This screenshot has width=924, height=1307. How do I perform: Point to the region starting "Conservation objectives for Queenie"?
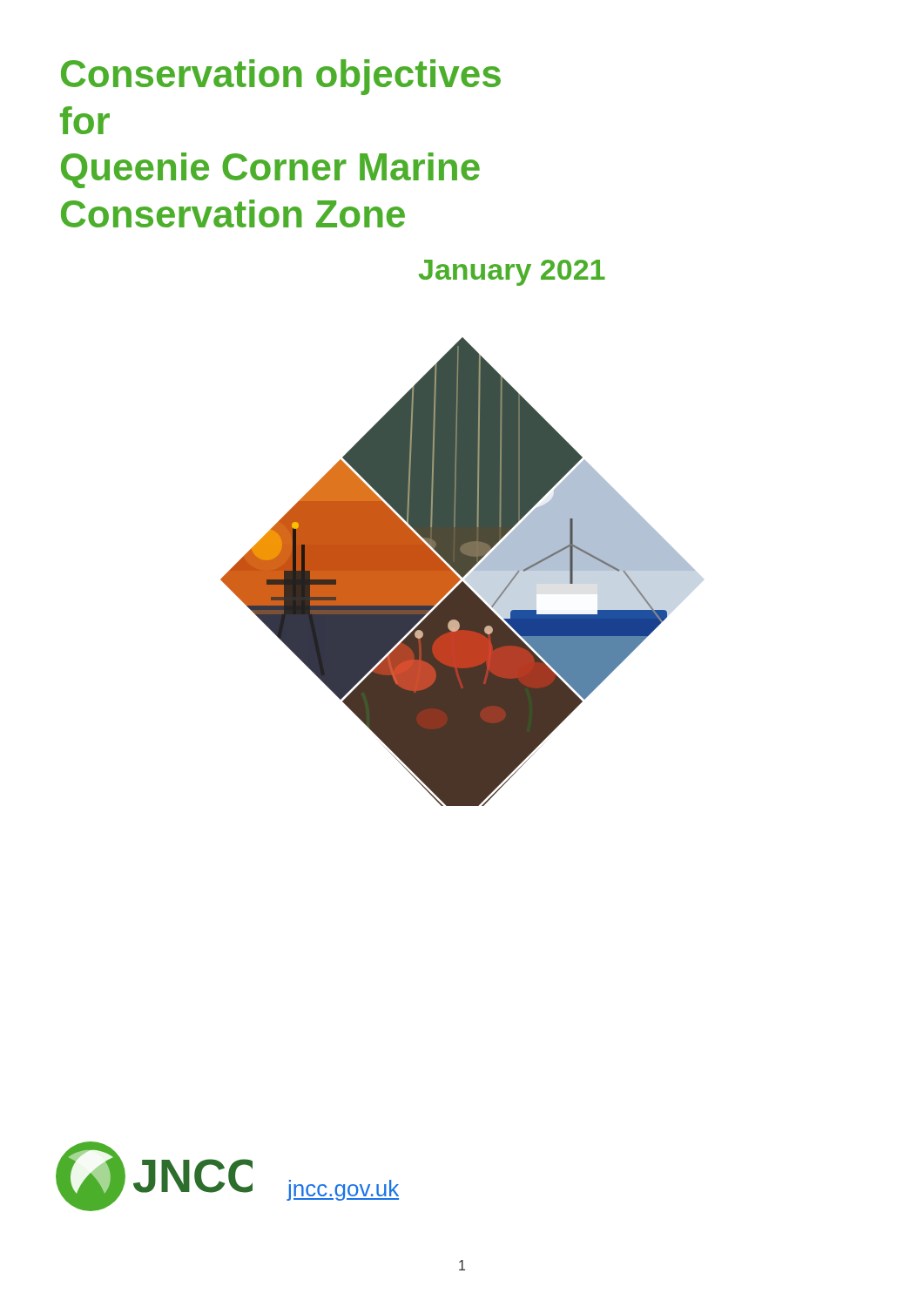(x=303, y=144)
